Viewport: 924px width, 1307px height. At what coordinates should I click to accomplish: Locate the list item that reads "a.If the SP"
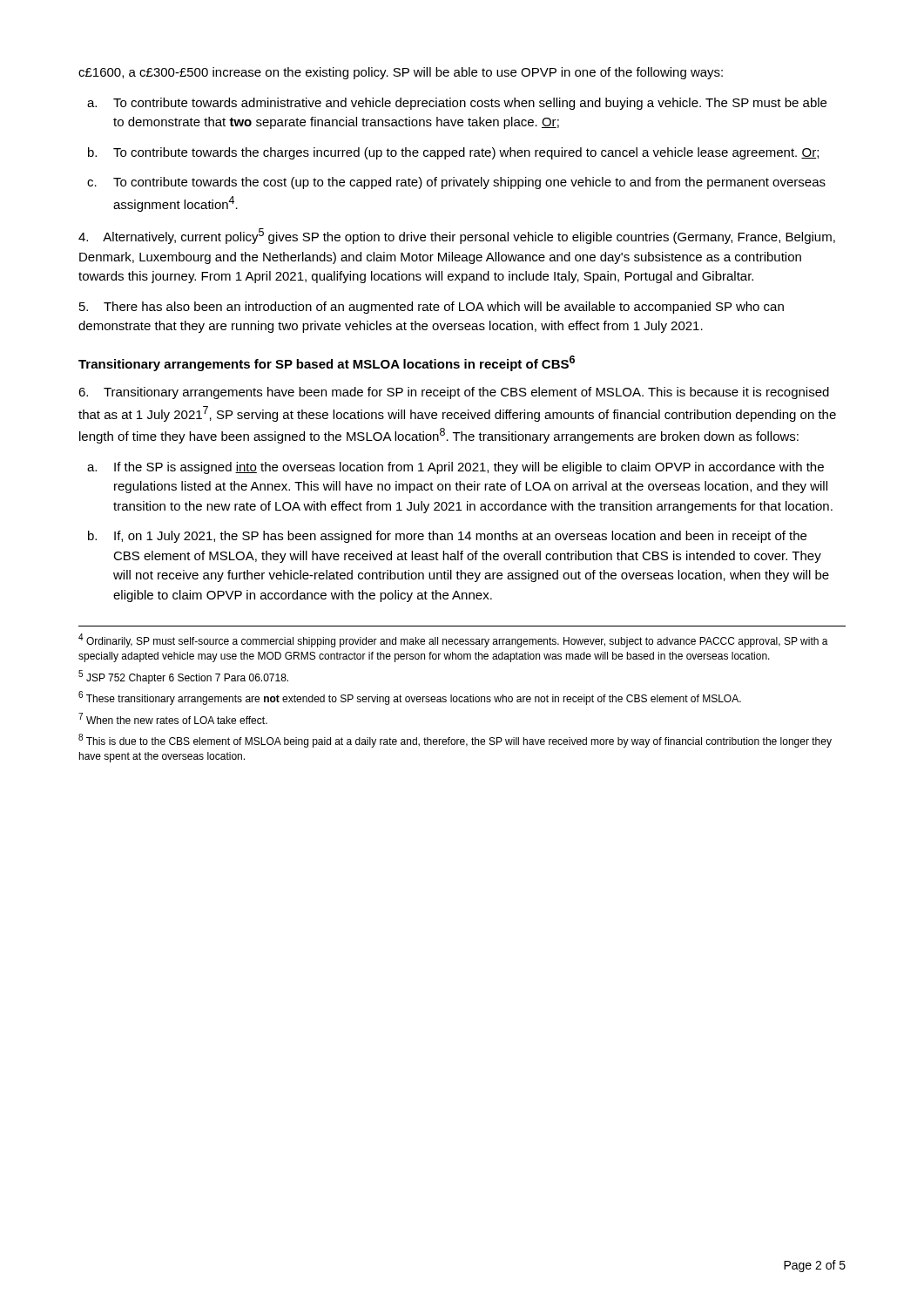click(x=466, y=486)
